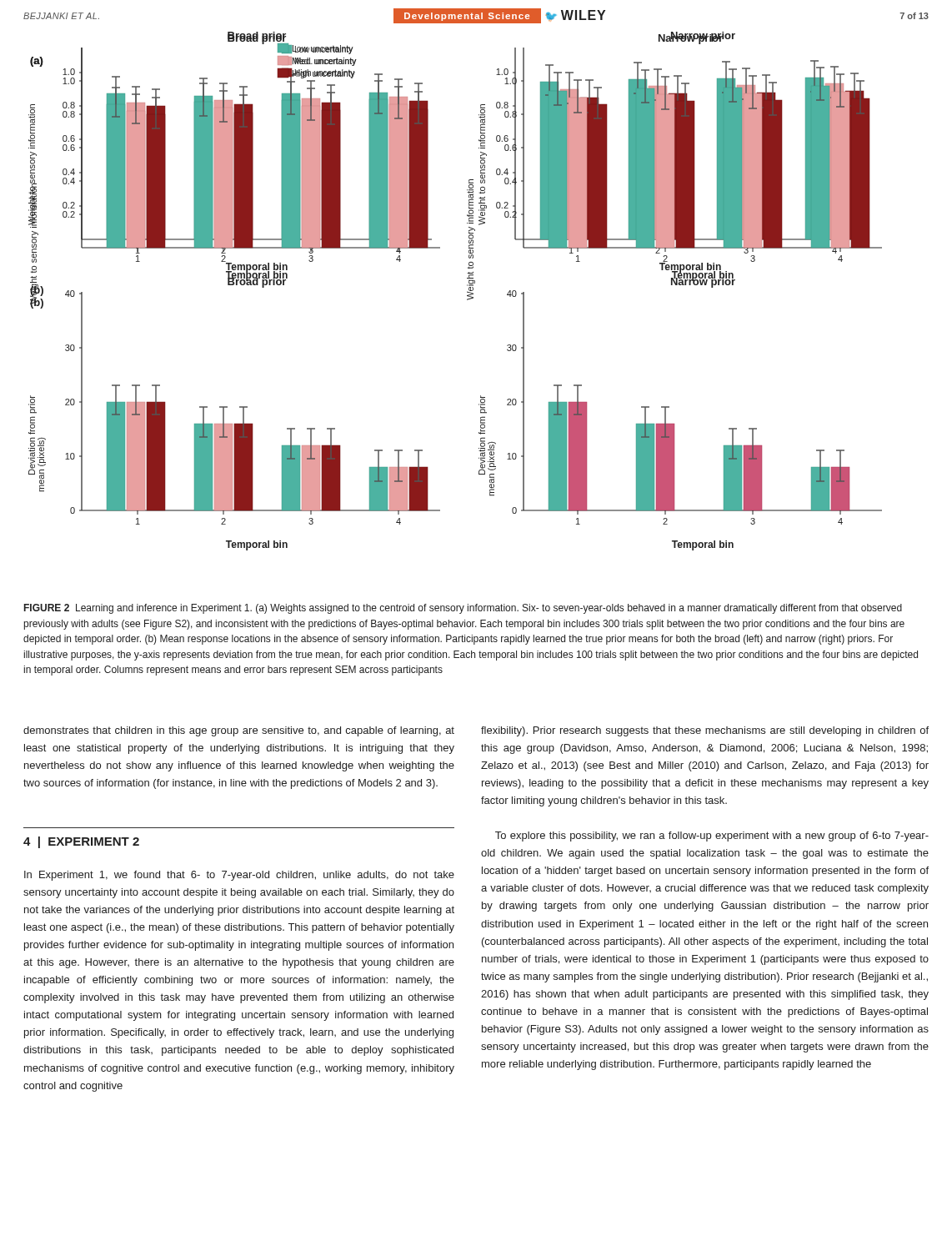Screen dimensions: 1251x952
Task: Point to the region starting "FIGURE 2 Learning and inference"
Action: (x=471, y=639)
